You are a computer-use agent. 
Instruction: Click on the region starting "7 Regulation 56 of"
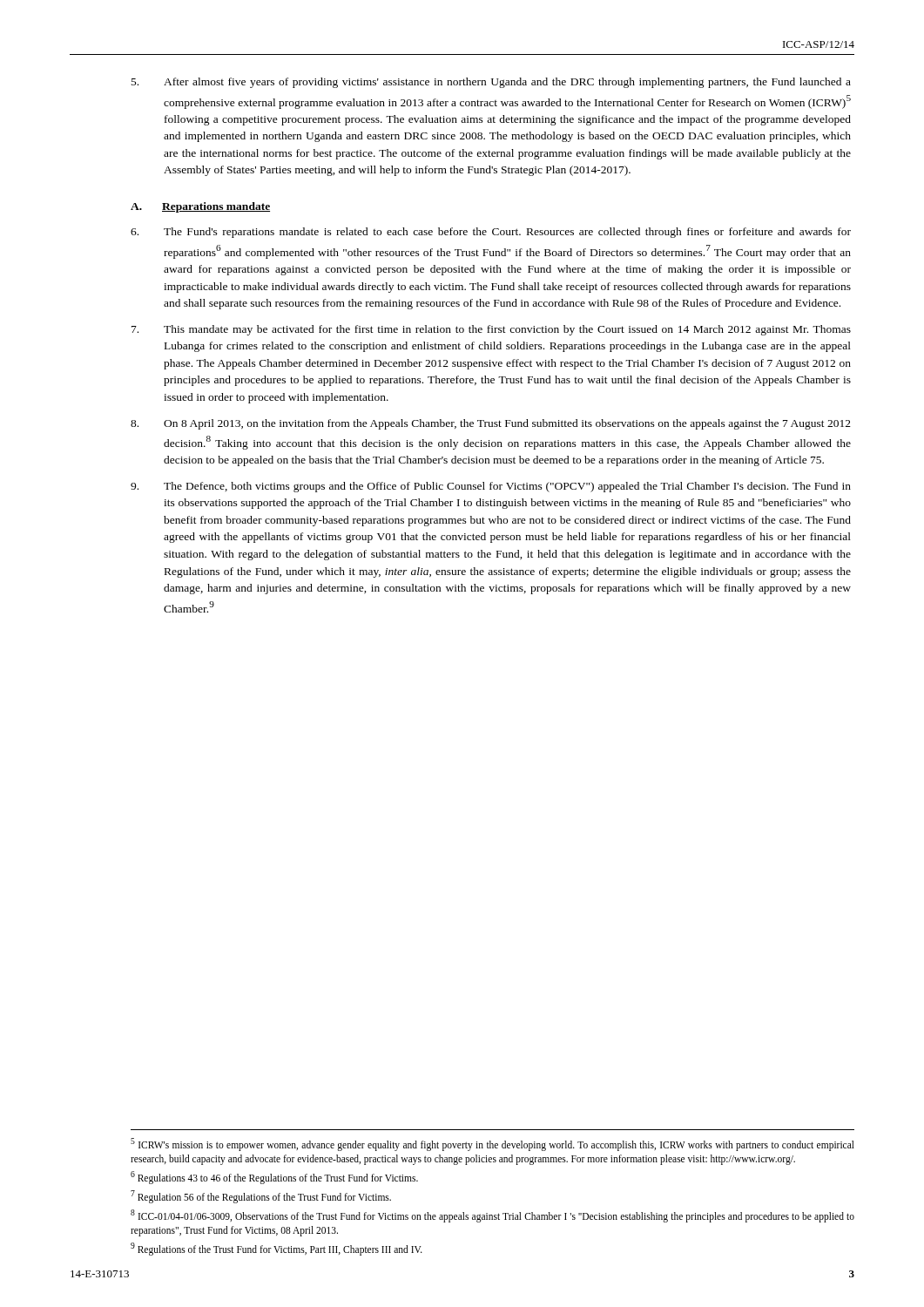coord(261,1196)
